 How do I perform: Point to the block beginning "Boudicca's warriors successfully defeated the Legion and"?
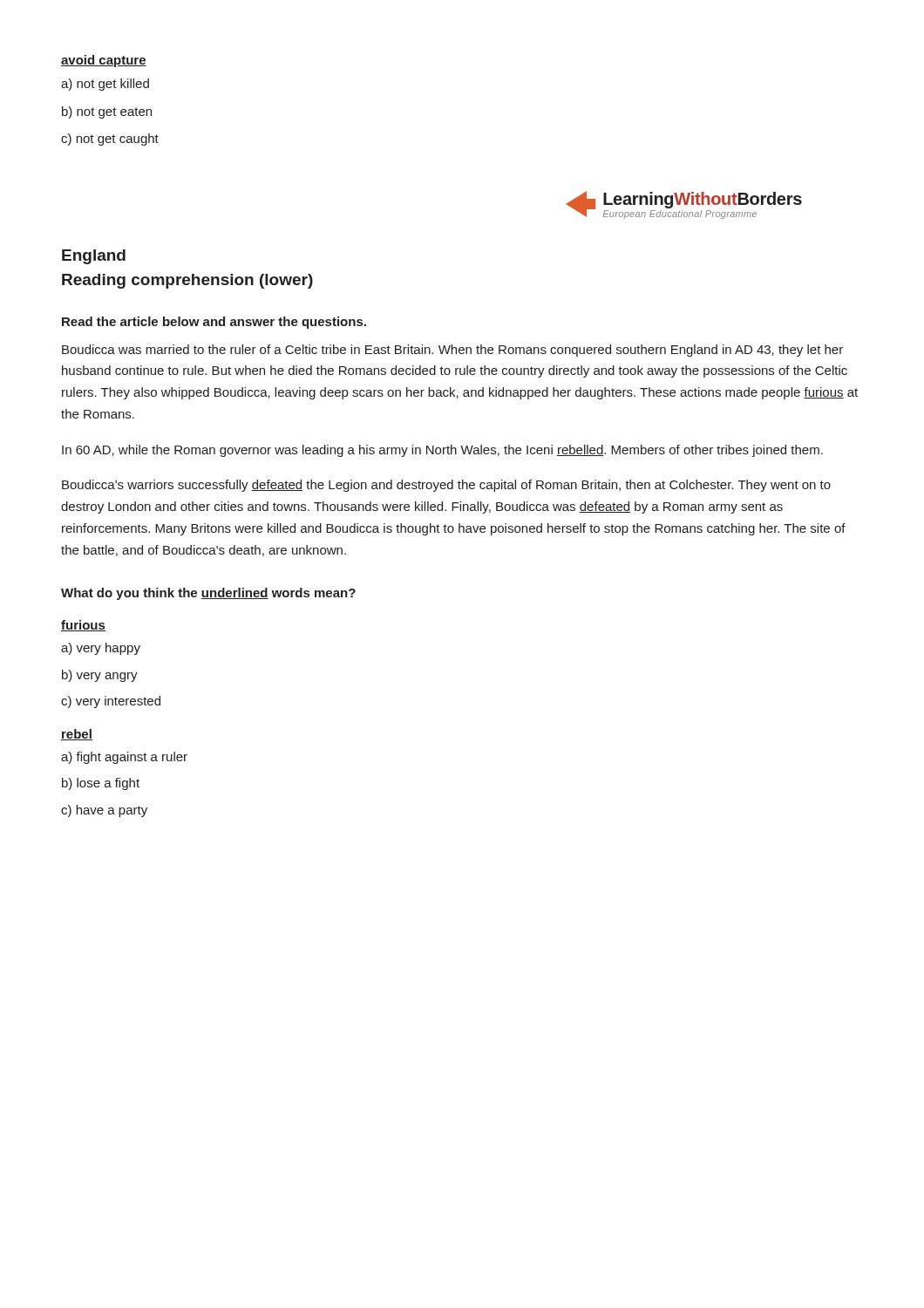pos(453,517)
